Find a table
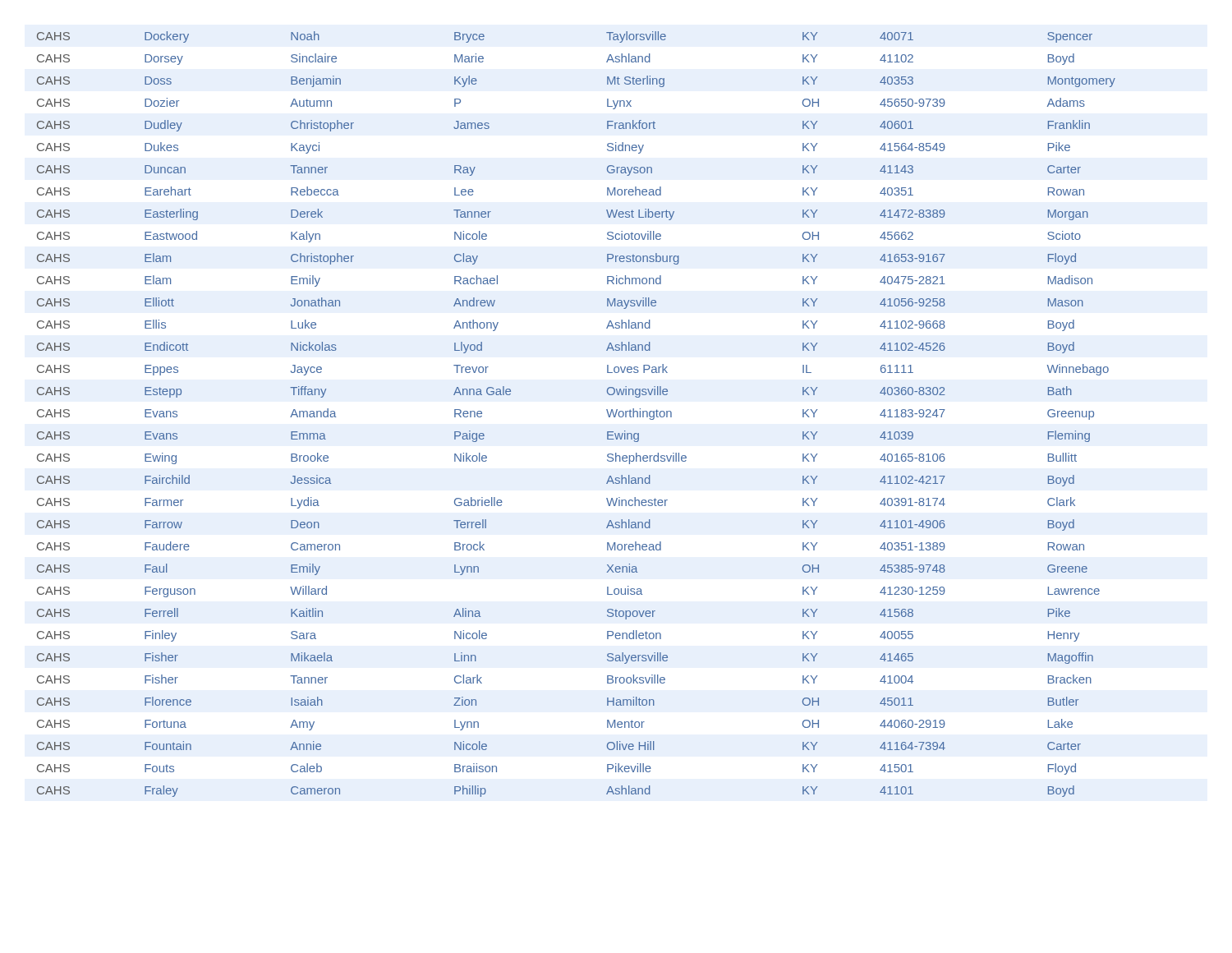This screenshot has width=1232, height=953. click(616, 413)
